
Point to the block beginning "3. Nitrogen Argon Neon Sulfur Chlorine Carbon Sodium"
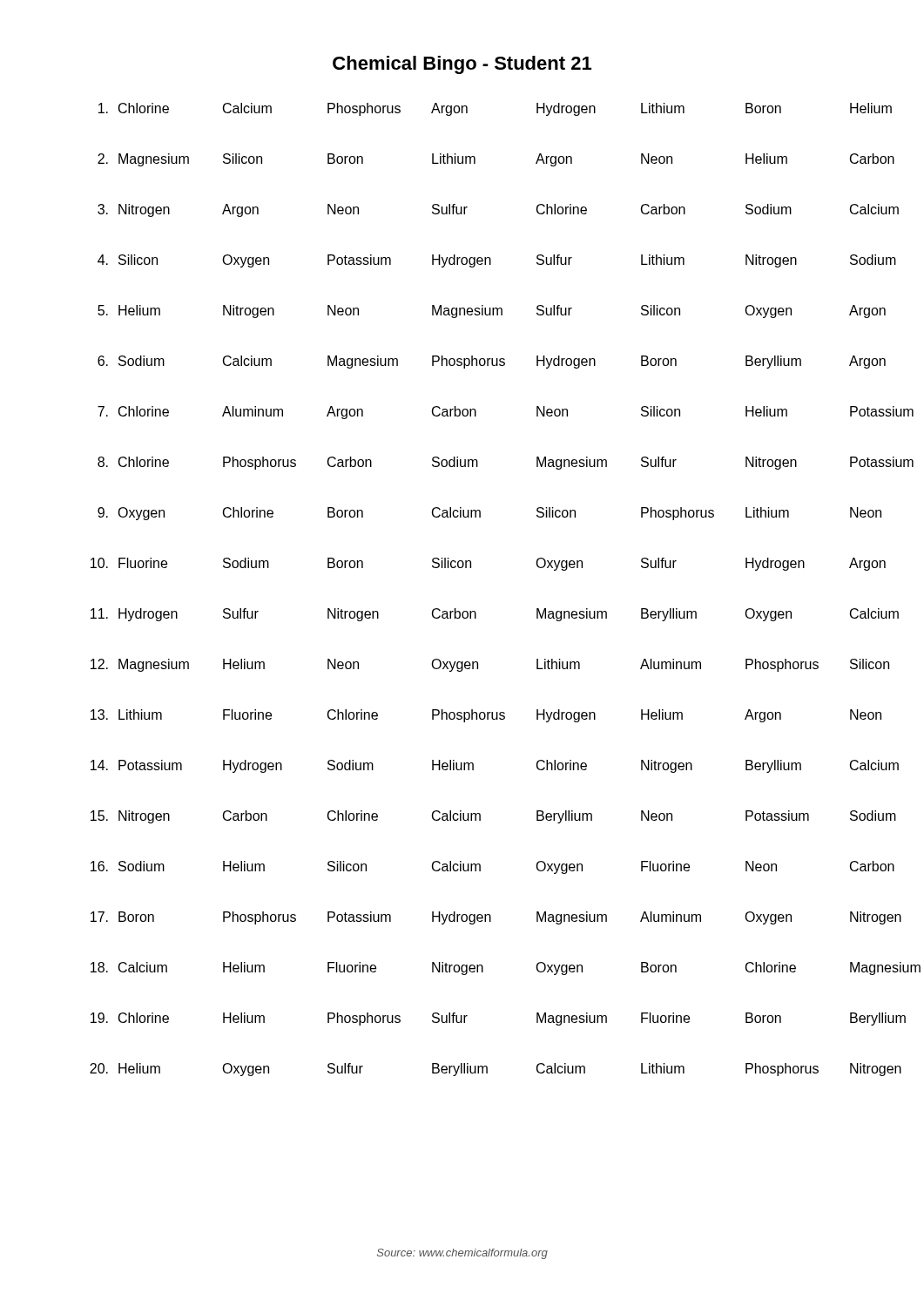coord(462,210)
